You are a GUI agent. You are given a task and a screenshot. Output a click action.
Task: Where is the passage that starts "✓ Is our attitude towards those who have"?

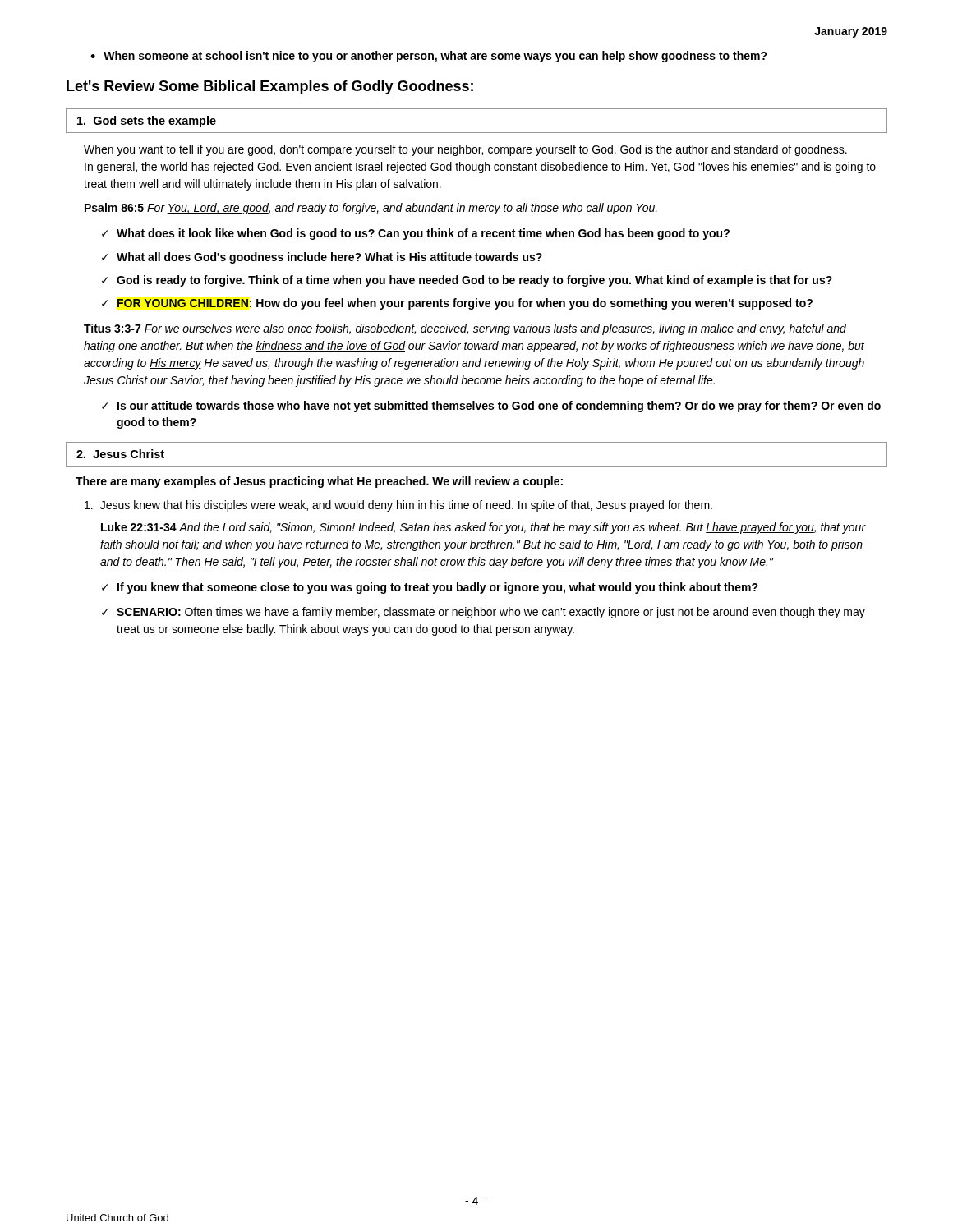point(494,414)
